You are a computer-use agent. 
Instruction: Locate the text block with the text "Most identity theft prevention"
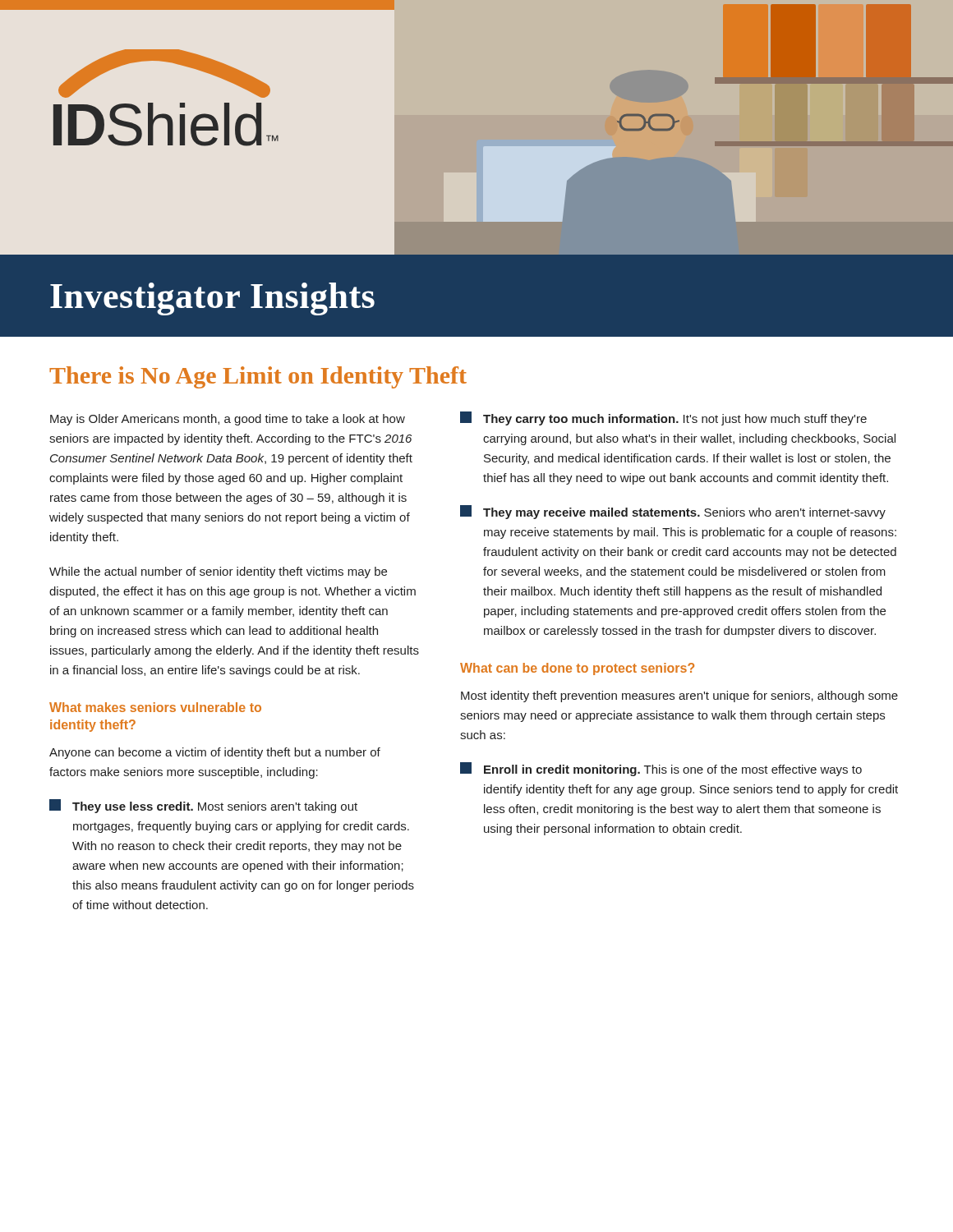(x=682, y=715)
